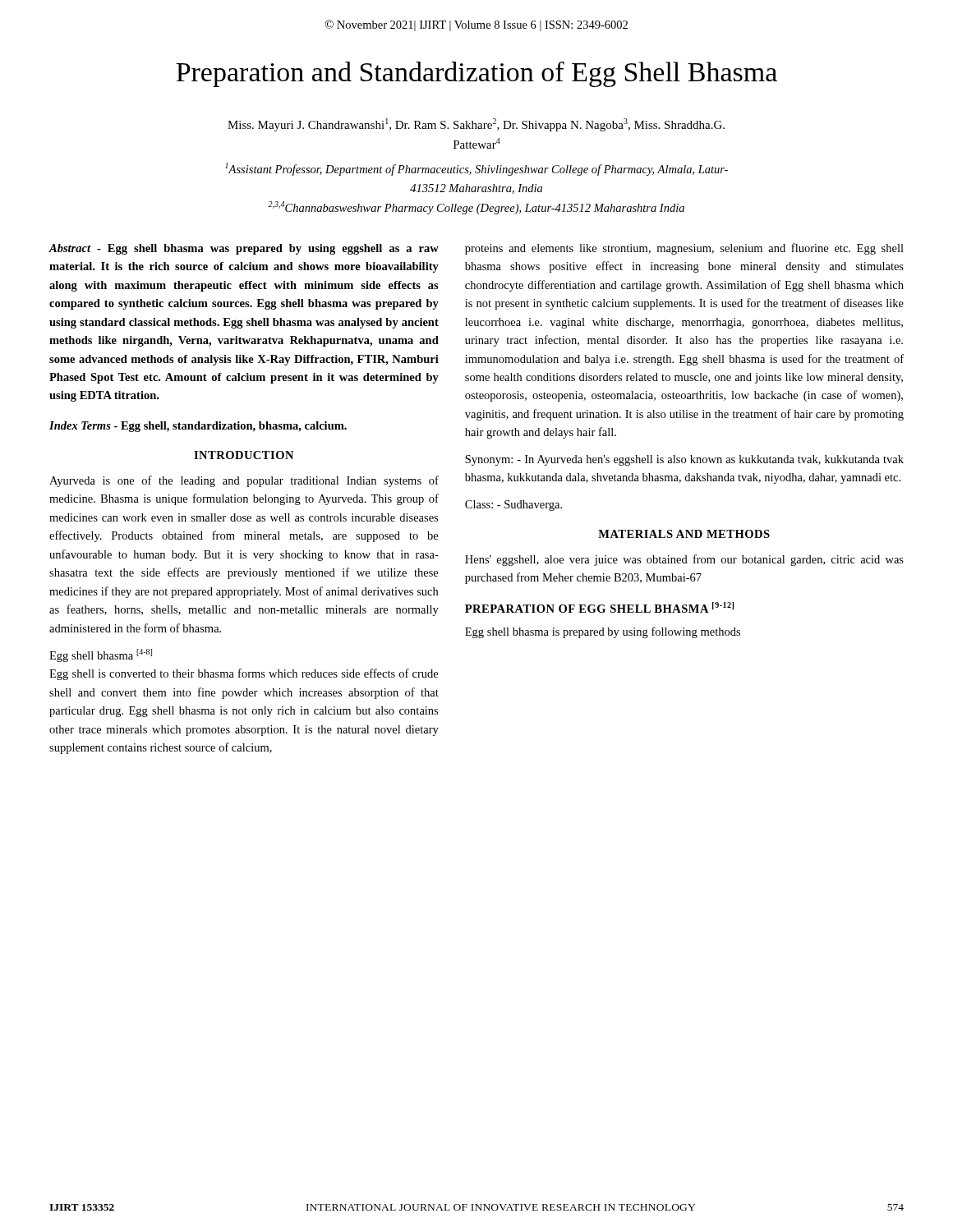This screenshot has width=953, height=1232.
Task: Select the text block with the text "Abstract - Egg shell bhasma was prepared by"
Action: [244, 322]
